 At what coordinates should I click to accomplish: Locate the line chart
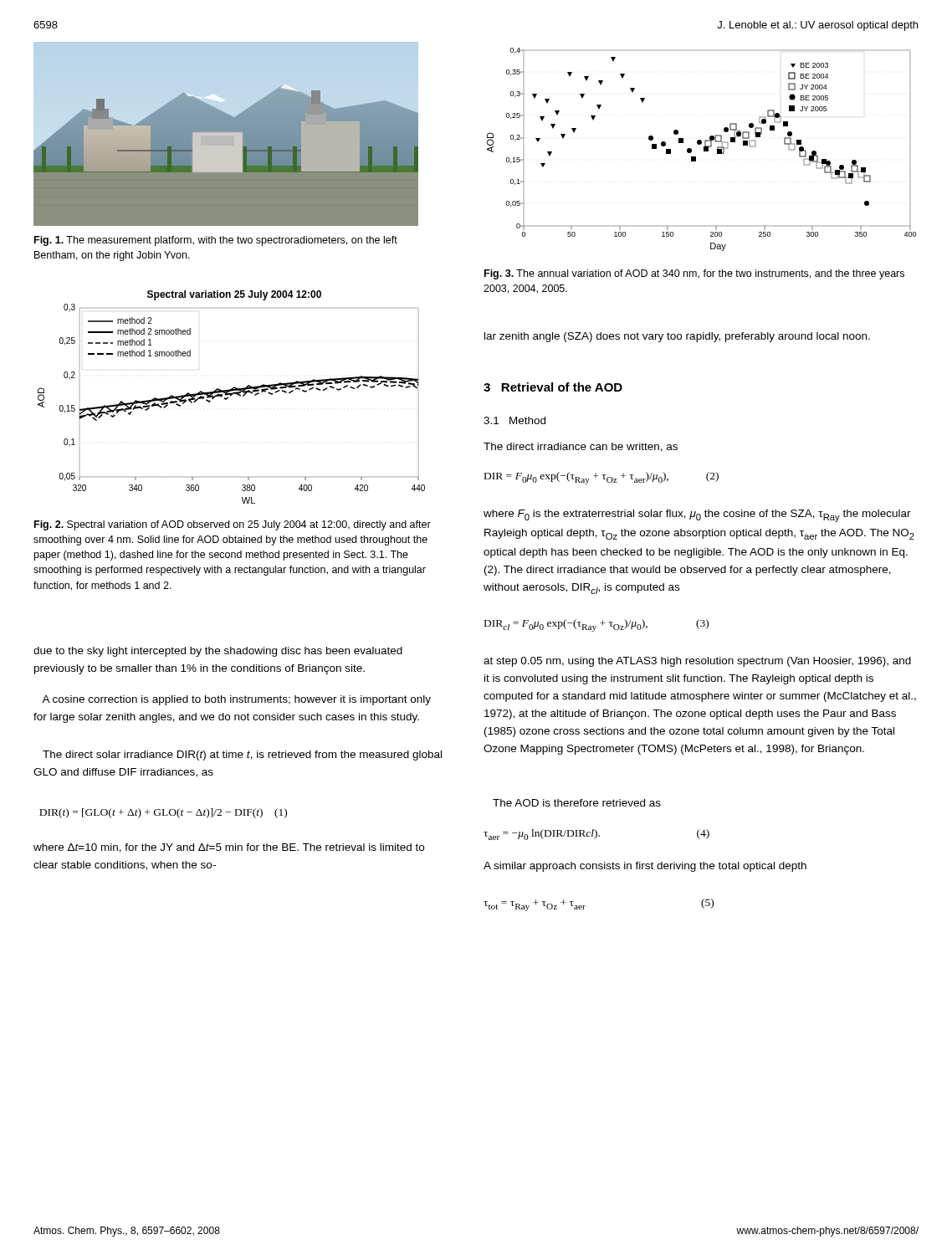point(234,397)
